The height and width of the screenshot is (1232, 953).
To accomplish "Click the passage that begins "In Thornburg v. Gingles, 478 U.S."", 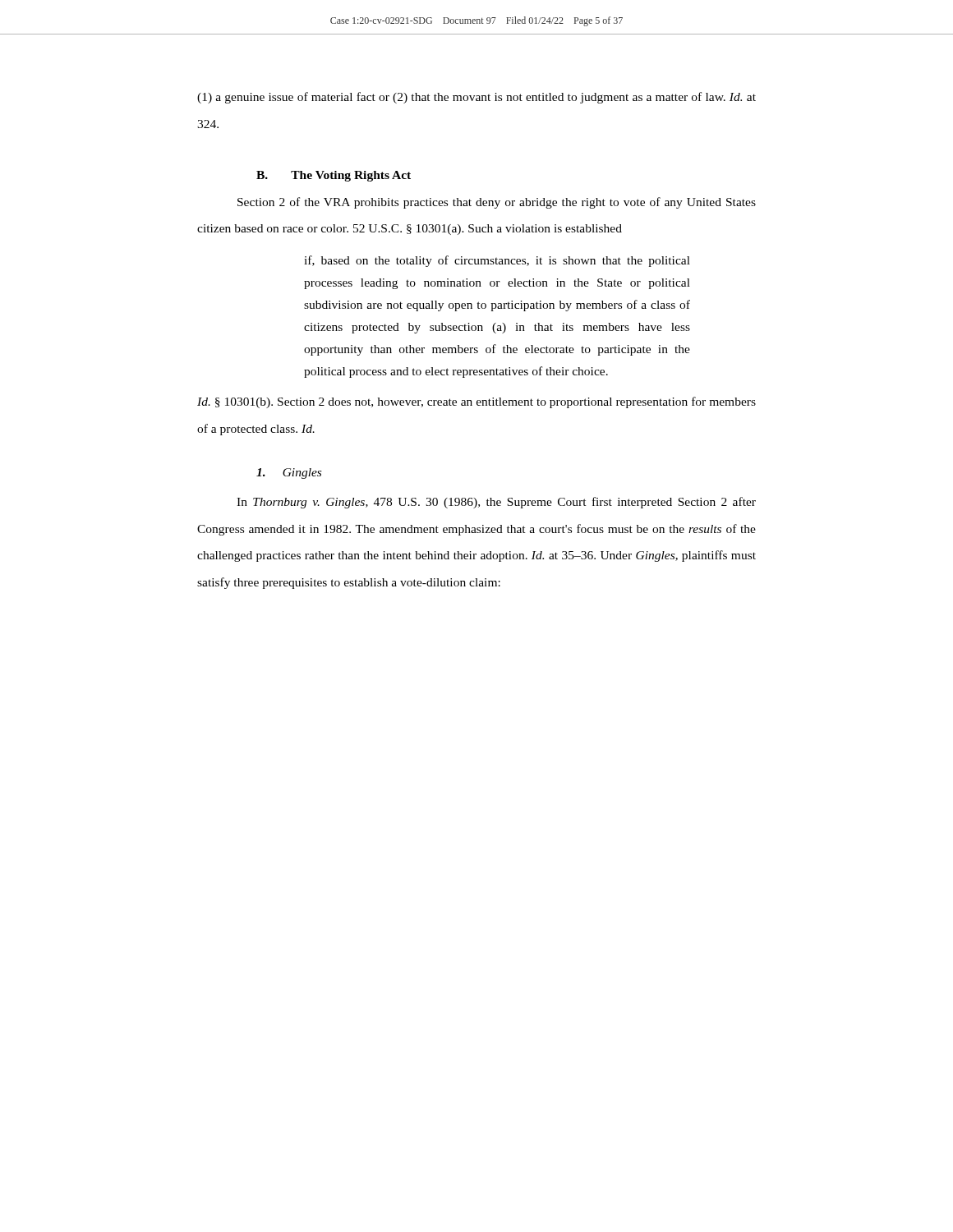I will tap(476, 542).
